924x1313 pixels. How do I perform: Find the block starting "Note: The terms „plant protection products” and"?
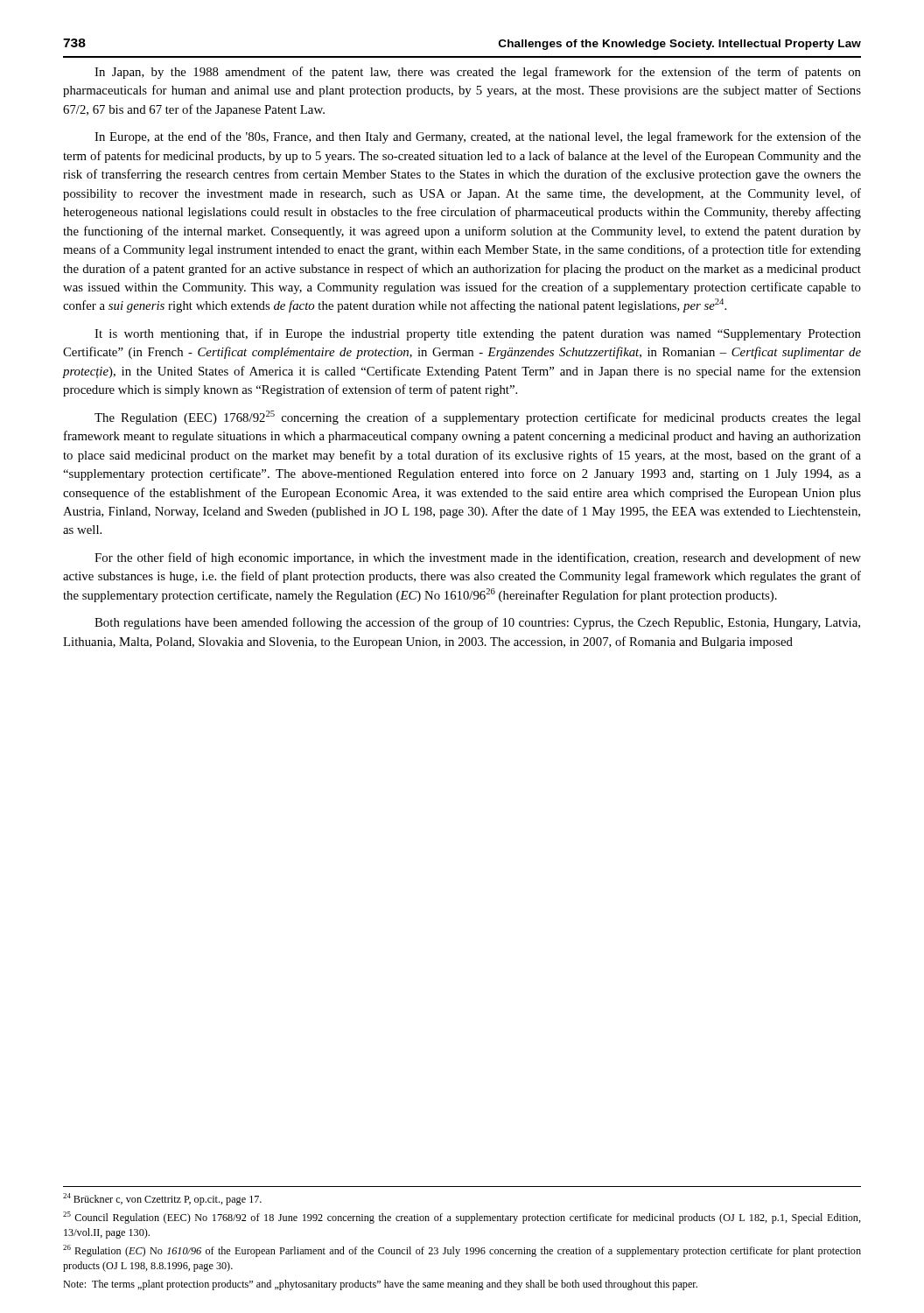pos(381,1284)
